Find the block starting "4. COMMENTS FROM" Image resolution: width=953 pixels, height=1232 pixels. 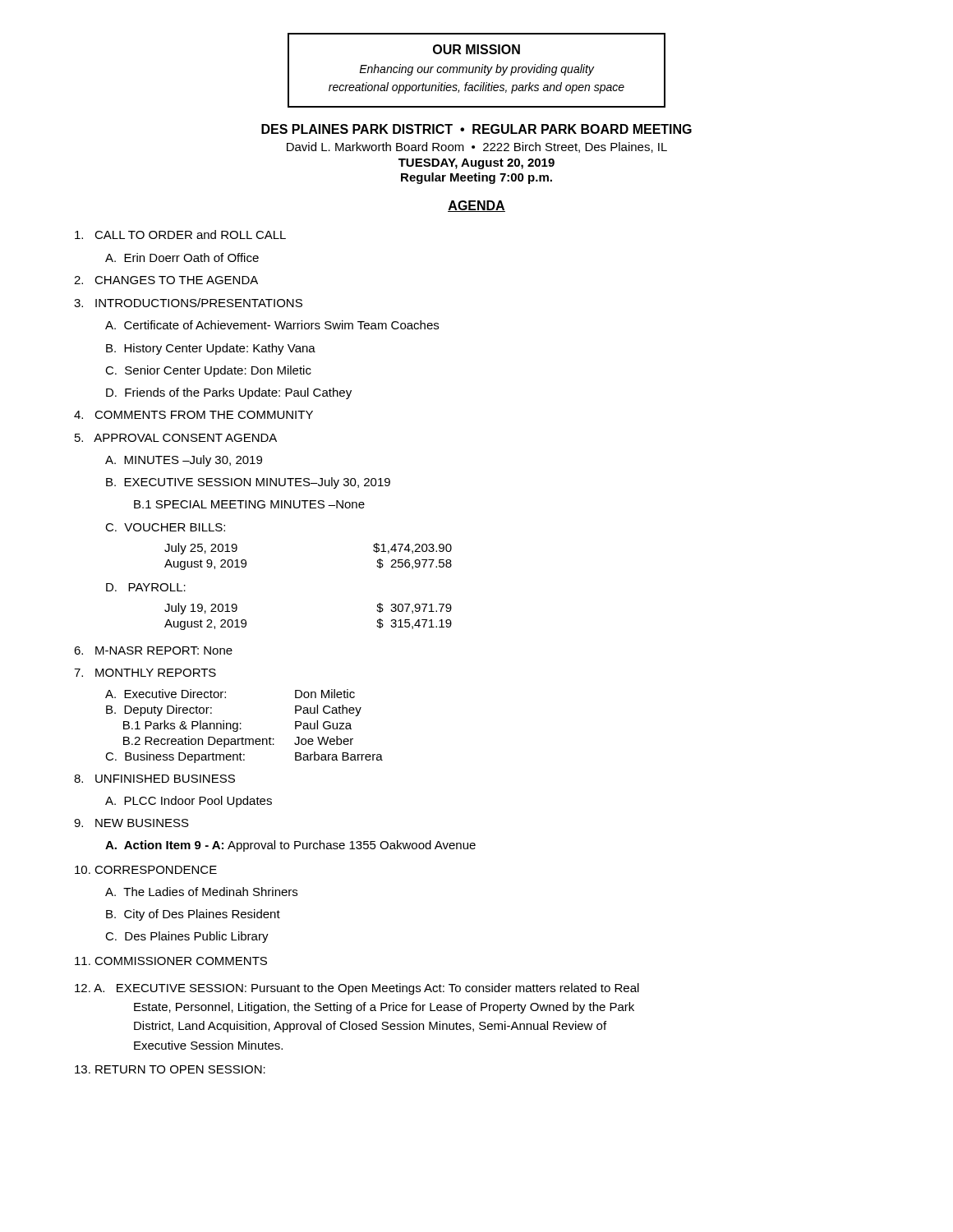[194, 415]
